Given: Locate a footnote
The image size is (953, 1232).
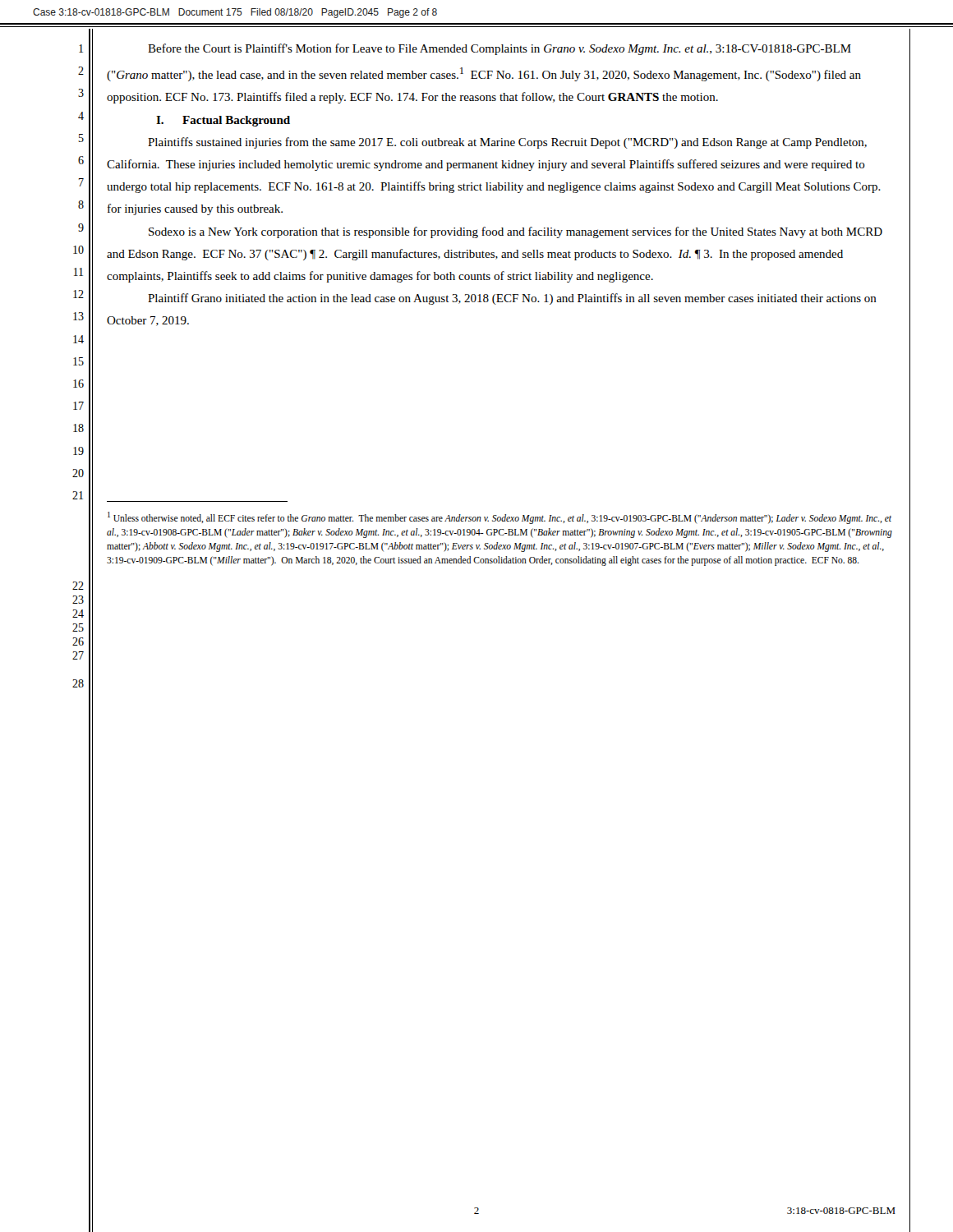Looking at the screenshot, I should click(499, 538).
